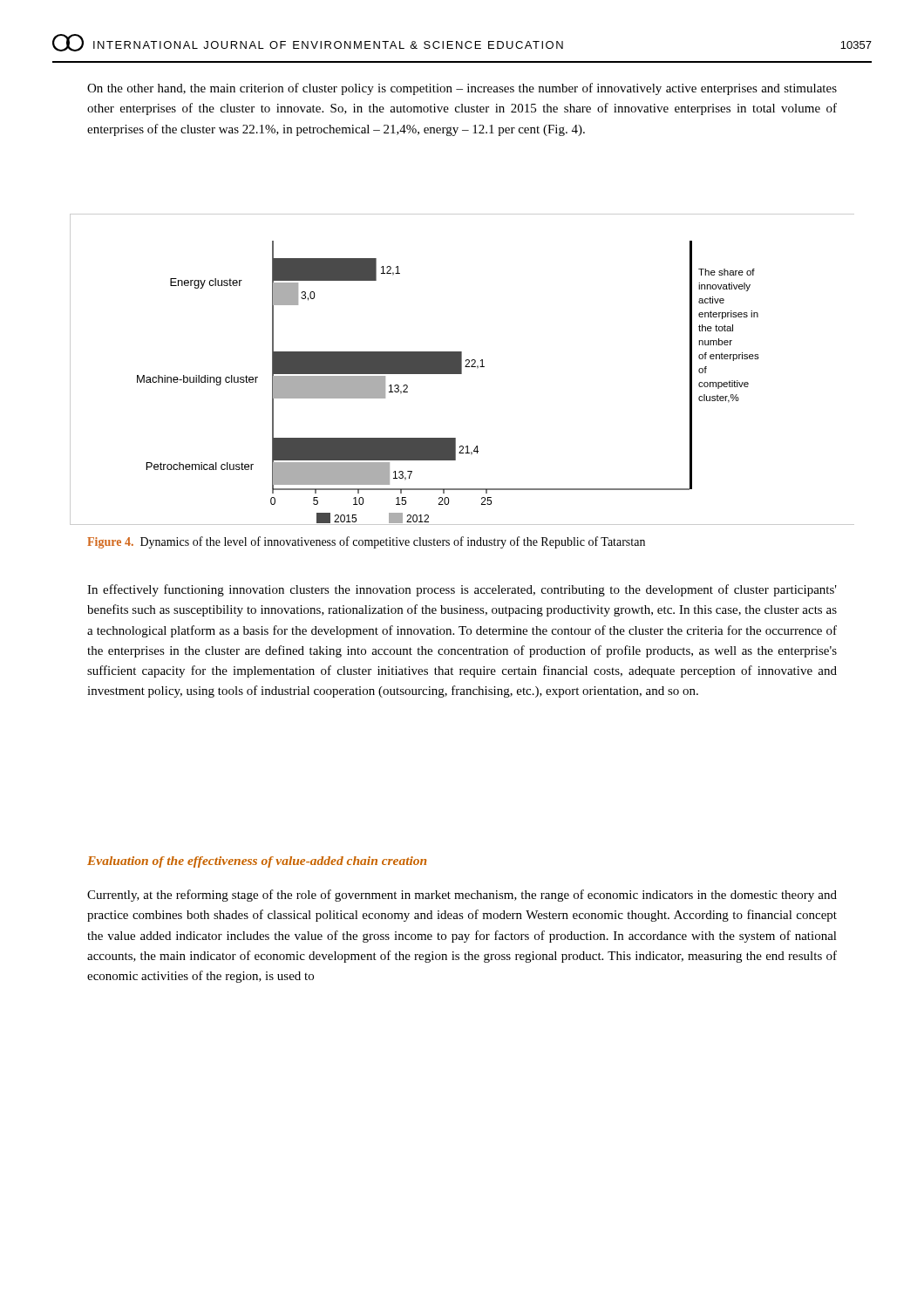The image size is (924, 1308).
Task: Select the section header
Action: pyautogui.click(x=257, y=860)
